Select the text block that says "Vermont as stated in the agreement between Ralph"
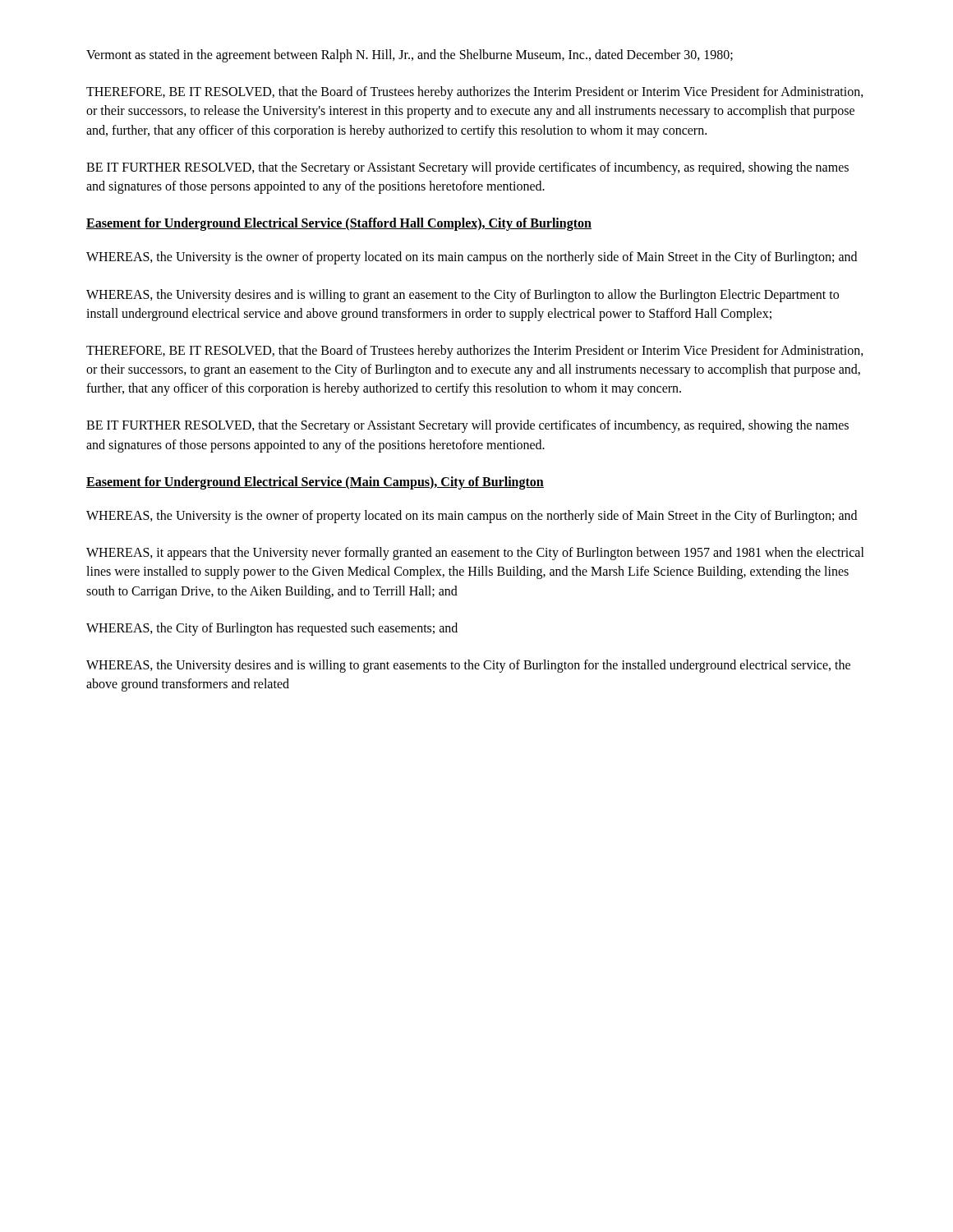This screenshot has width=953, height=1232. tap(410, 55)
